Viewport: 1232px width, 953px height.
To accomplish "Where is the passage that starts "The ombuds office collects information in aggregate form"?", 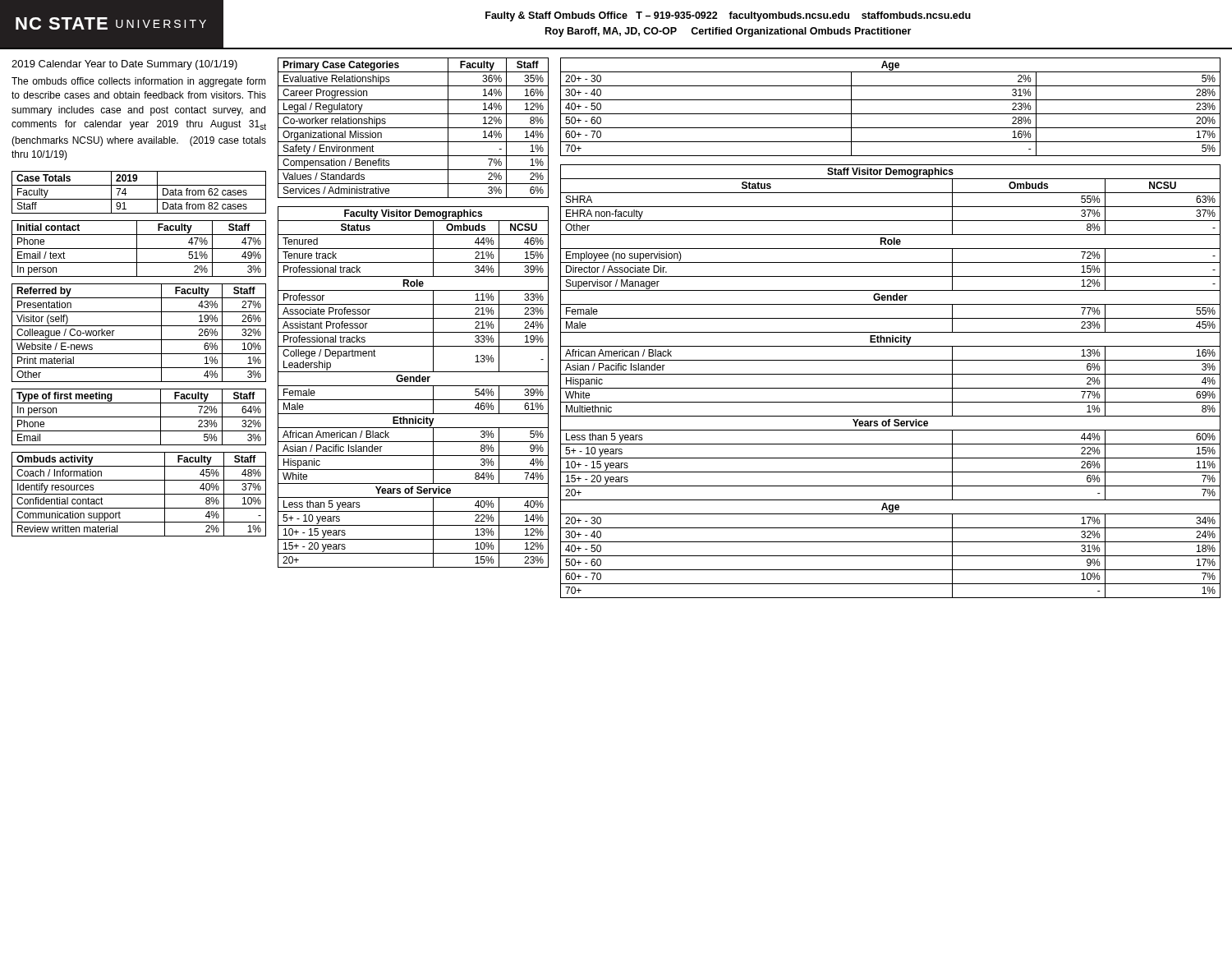I will [139, 118].
